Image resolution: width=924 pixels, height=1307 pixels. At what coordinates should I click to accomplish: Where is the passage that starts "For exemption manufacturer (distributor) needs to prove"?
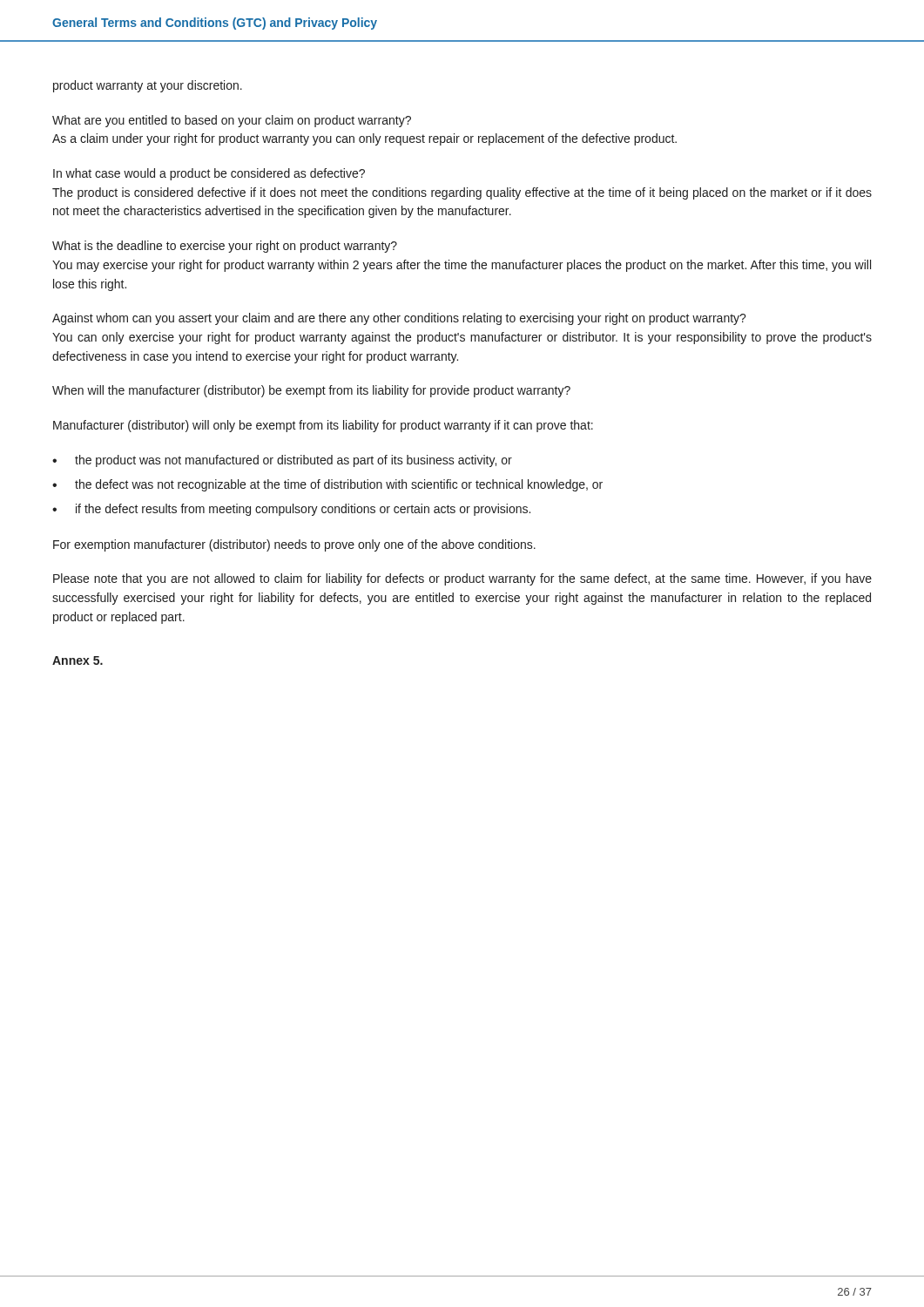tap(294, 544)
